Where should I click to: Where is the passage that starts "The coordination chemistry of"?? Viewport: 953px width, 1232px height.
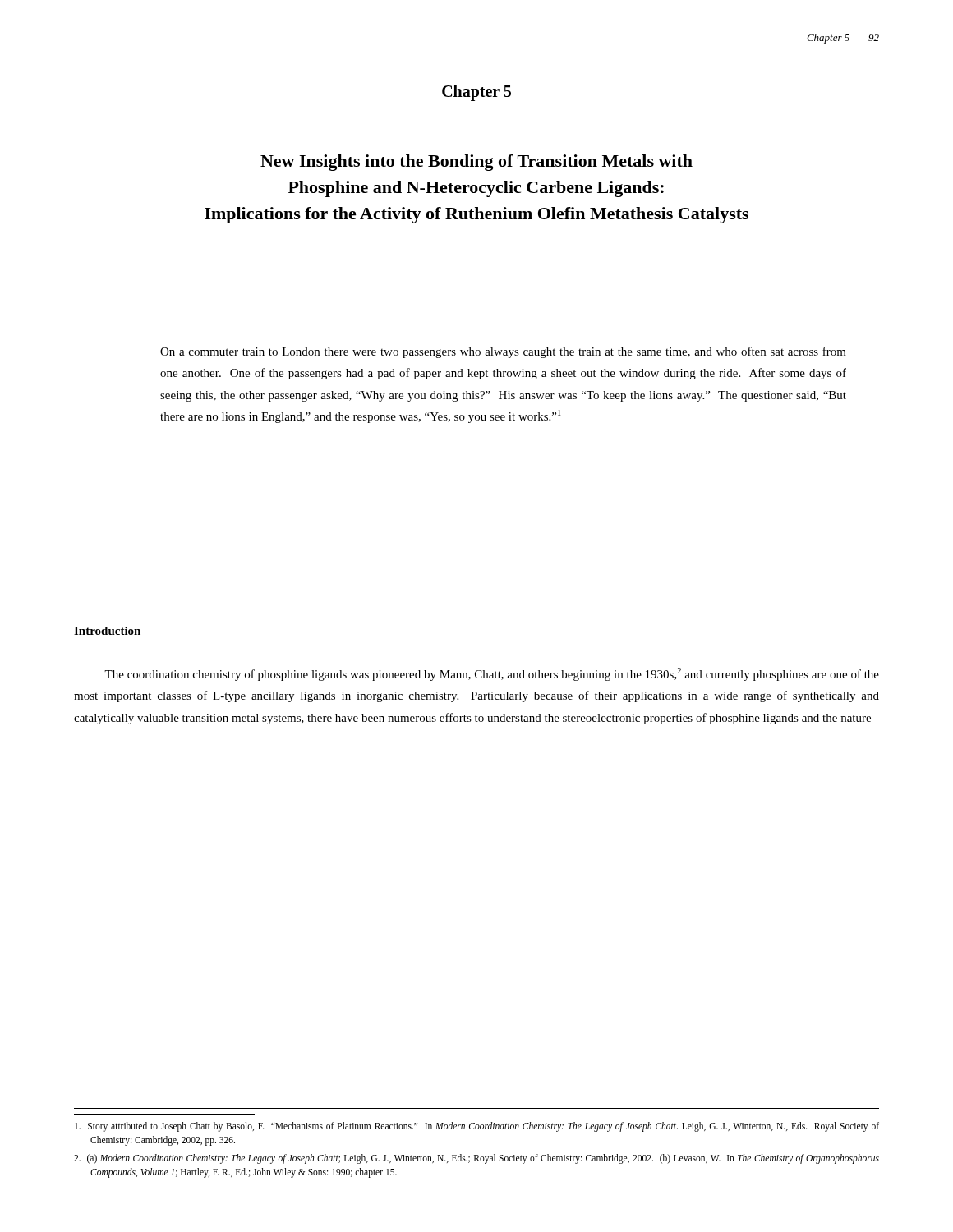click(x=476, y=695)
